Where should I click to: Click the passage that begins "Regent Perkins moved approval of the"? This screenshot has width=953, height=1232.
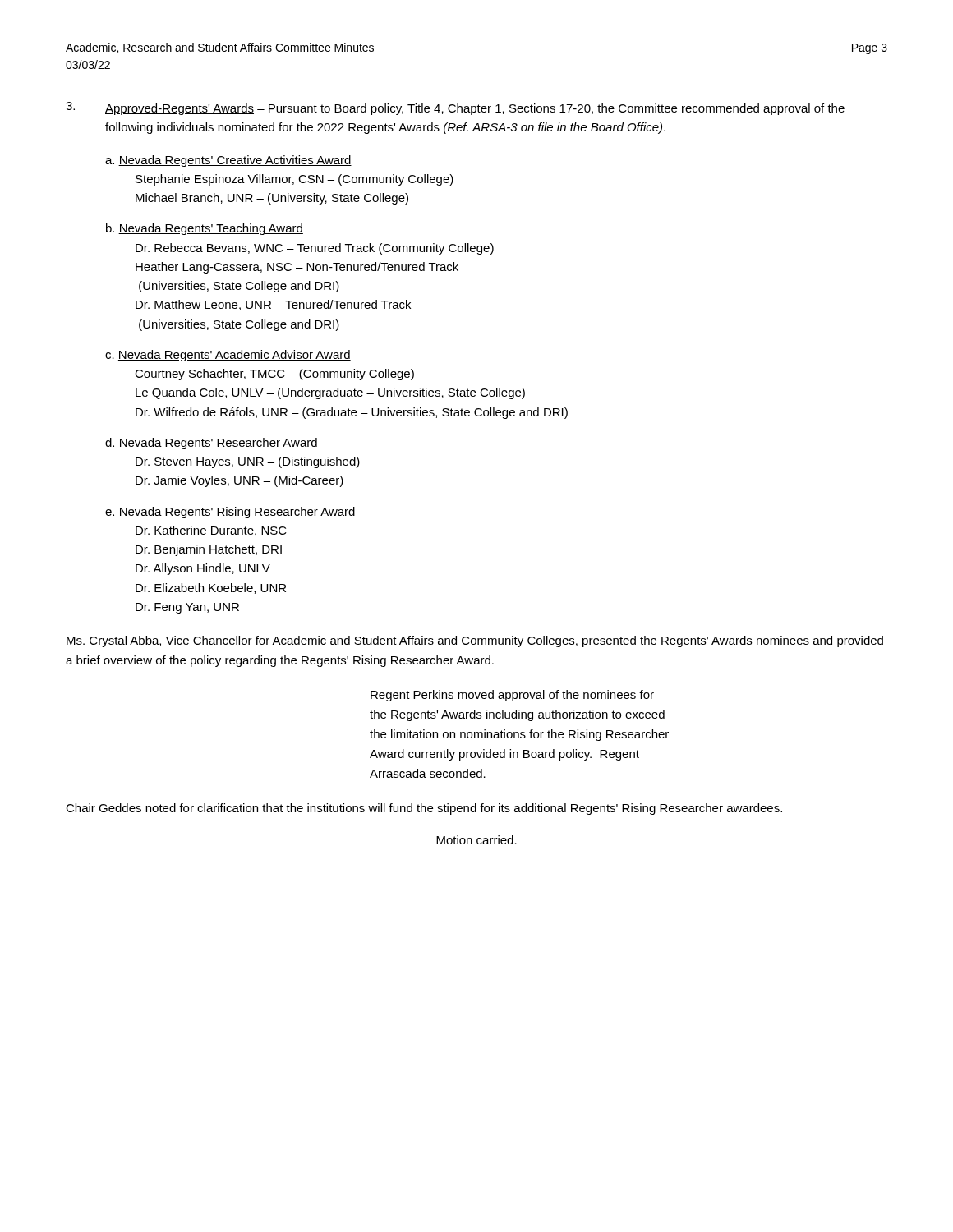pyautogui.click(x=519, y=734)
